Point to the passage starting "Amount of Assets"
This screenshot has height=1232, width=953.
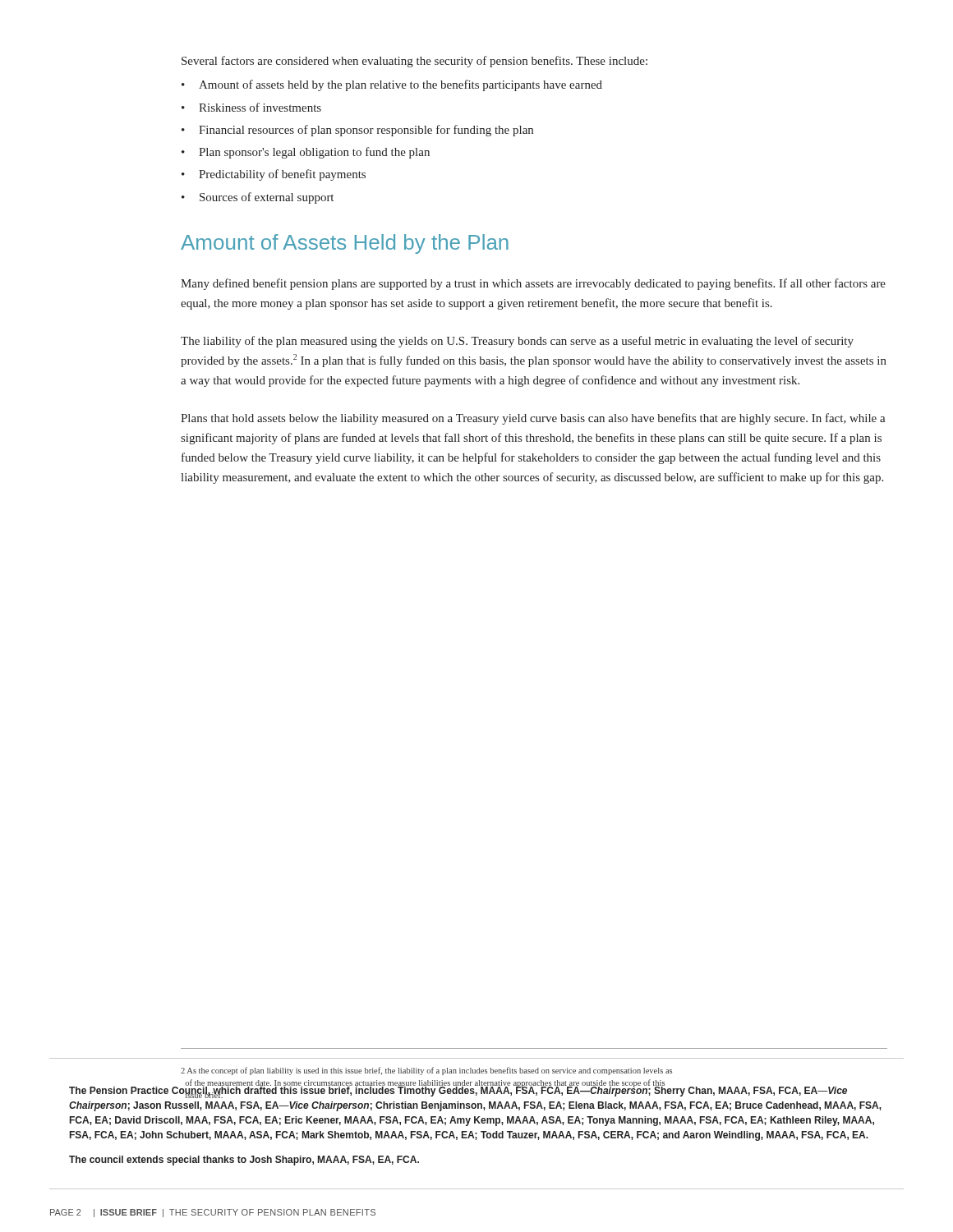(345, 244)
